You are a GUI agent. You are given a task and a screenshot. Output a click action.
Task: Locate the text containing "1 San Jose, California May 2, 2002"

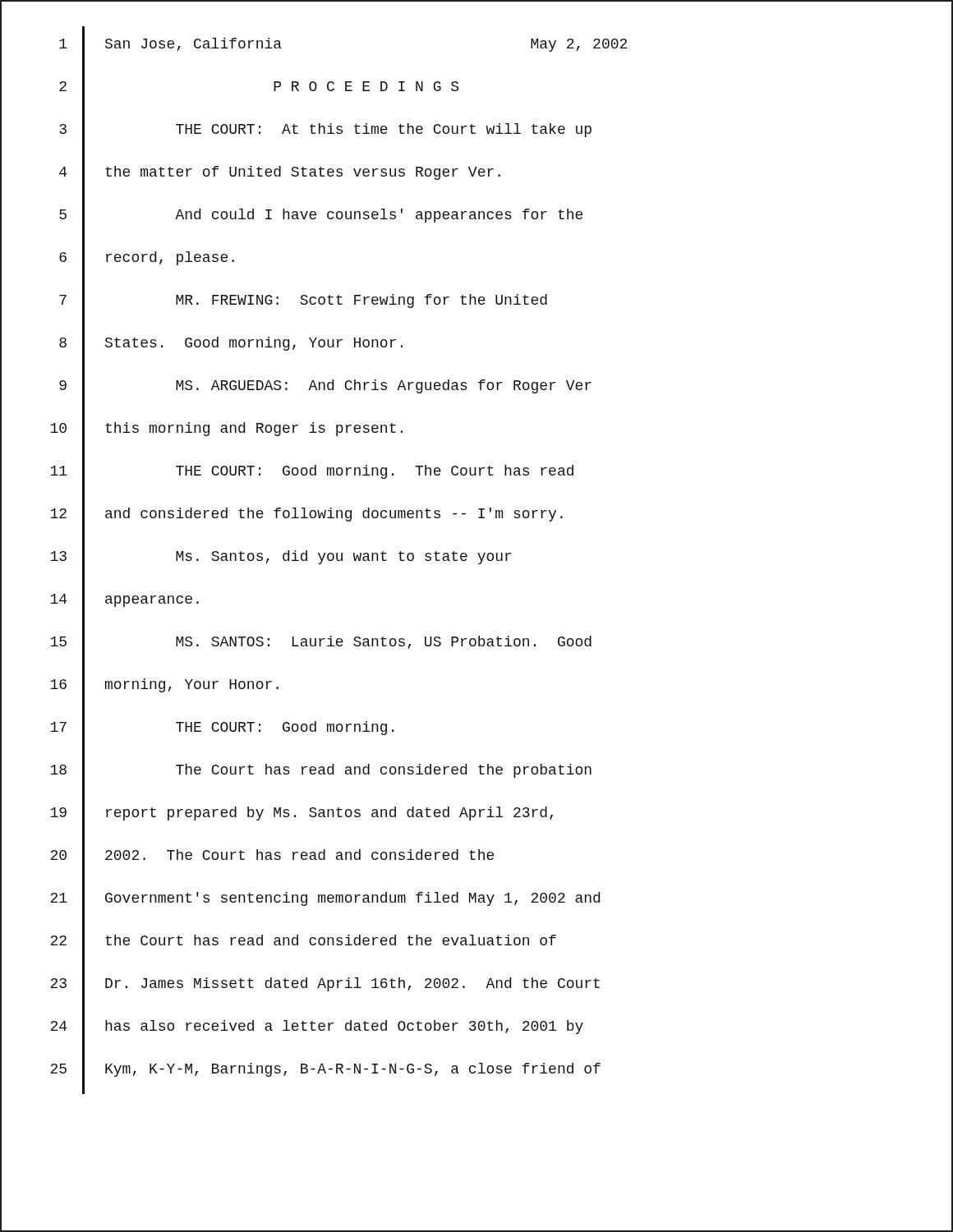pos(83,47)
